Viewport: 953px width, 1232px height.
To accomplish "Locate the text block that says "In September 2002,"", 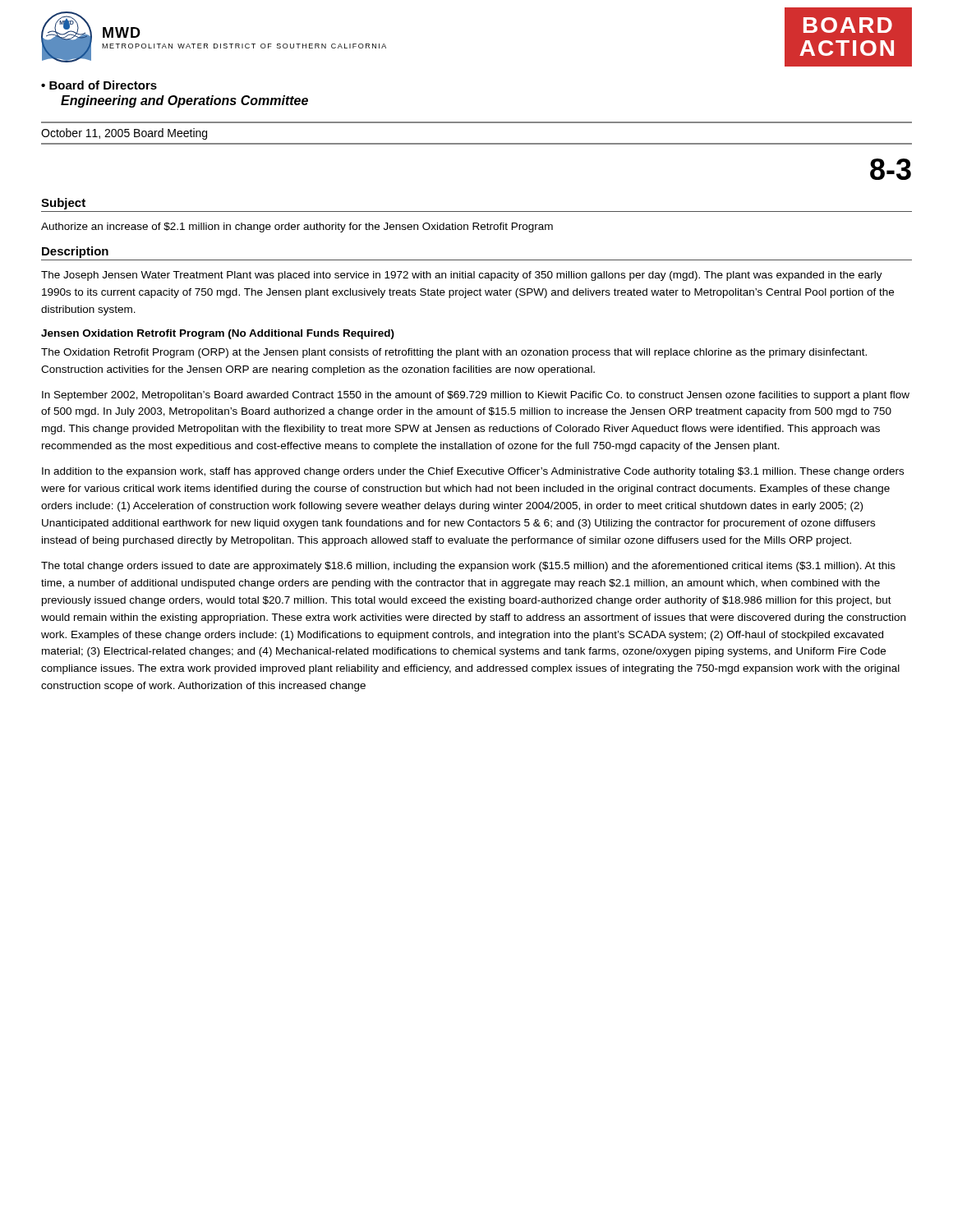I will pos(475,420).
